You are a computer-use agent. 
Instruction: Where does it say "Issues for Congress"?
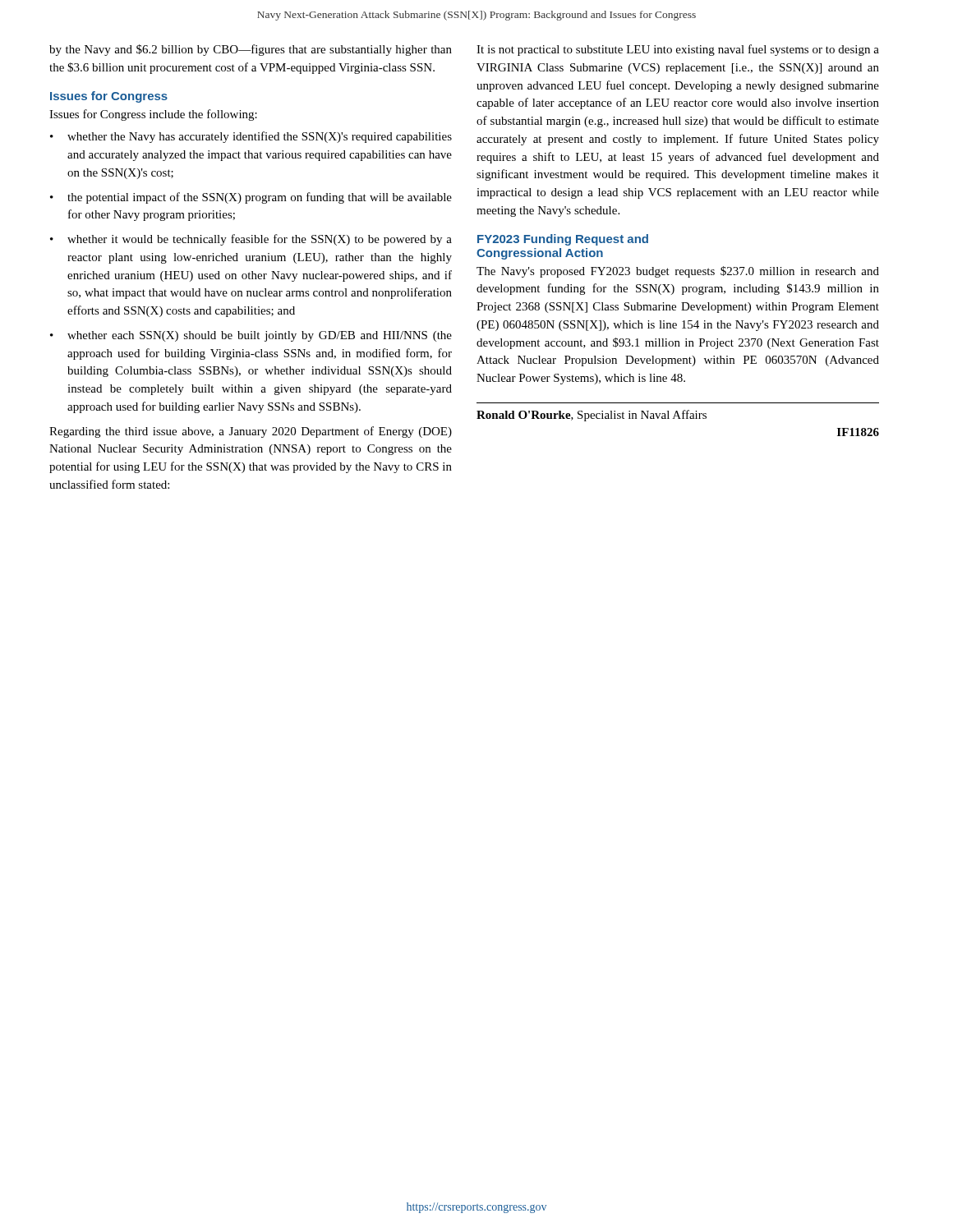tap(109, 95)
